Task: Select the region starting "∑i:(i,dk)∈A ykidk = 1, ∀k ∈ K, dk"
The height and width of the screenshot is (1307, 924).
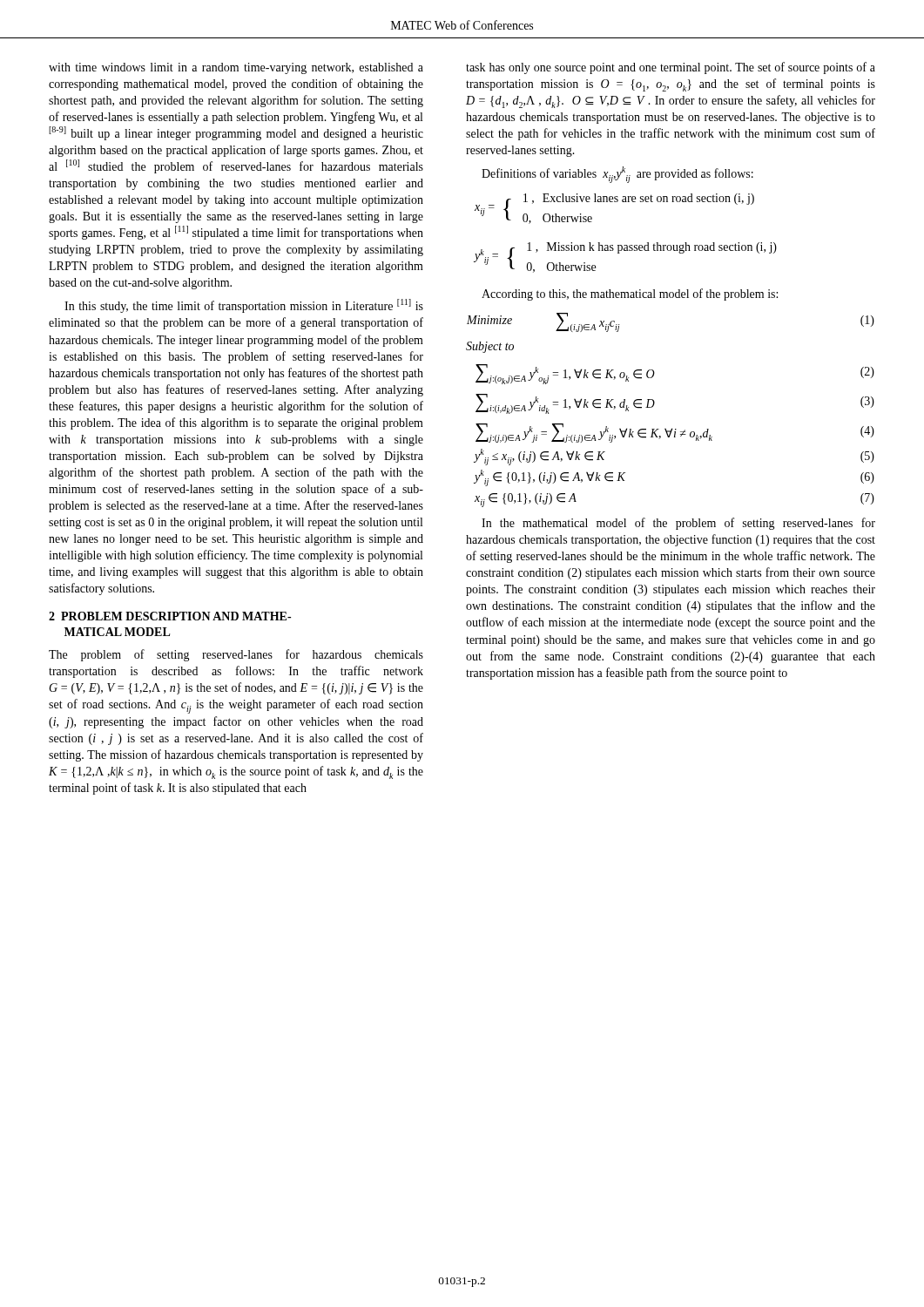Action: 566,404
